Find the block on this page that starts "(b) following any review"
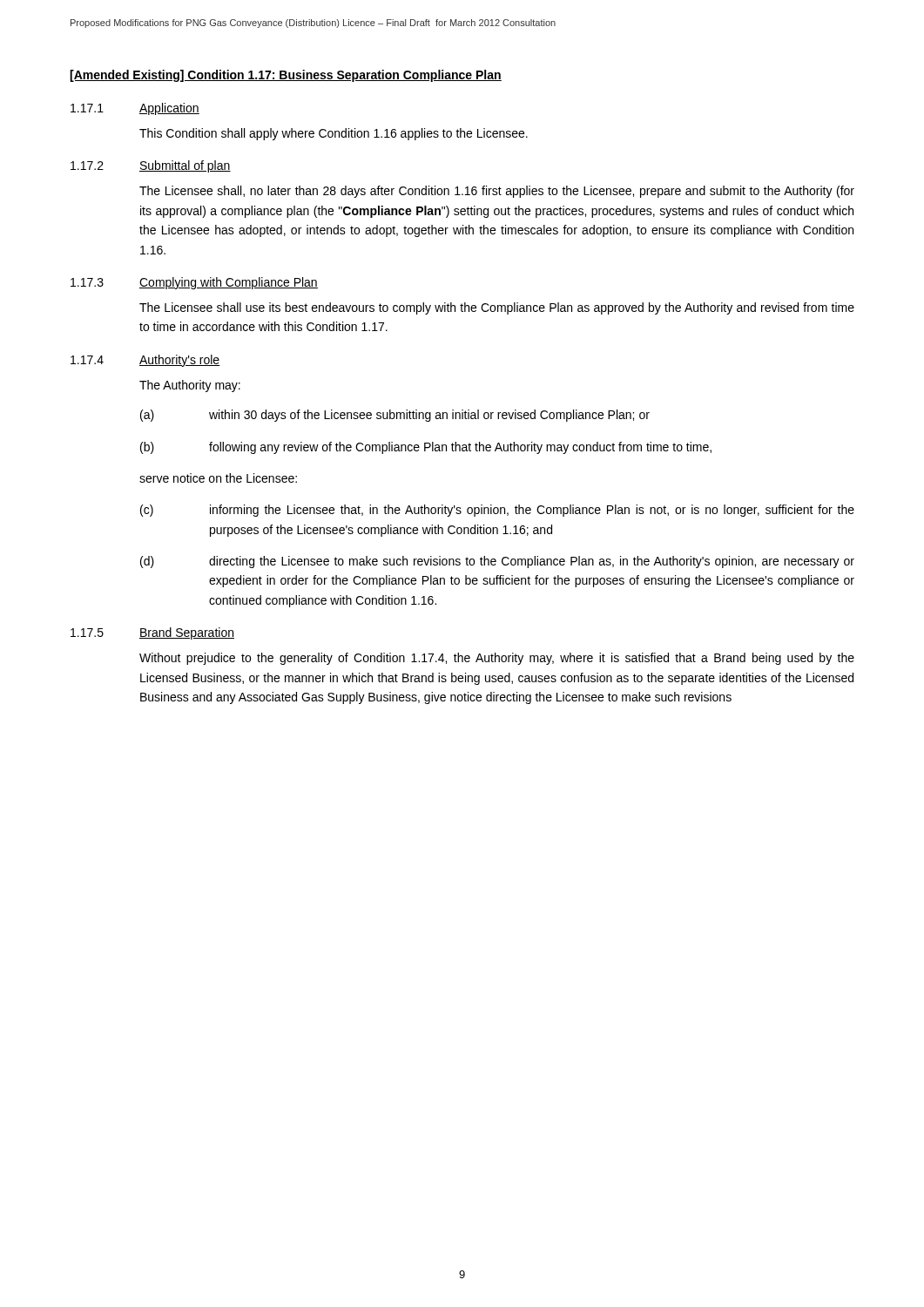Screen dimensions: 1307x924 497,447
